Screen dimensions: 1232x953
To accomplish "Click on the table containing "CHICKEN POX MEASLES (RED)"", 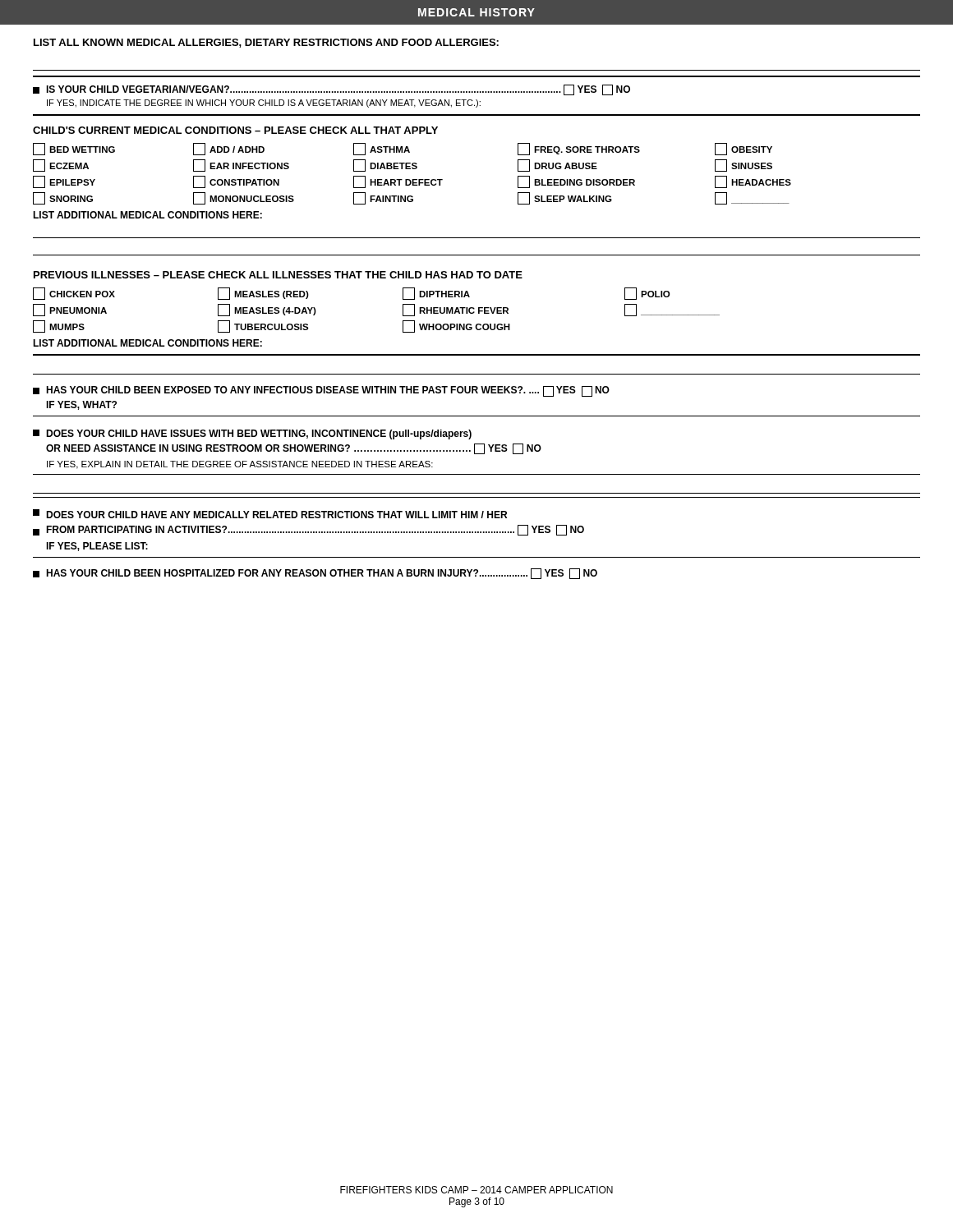I will pyautogui.click(x=476, y=310).
